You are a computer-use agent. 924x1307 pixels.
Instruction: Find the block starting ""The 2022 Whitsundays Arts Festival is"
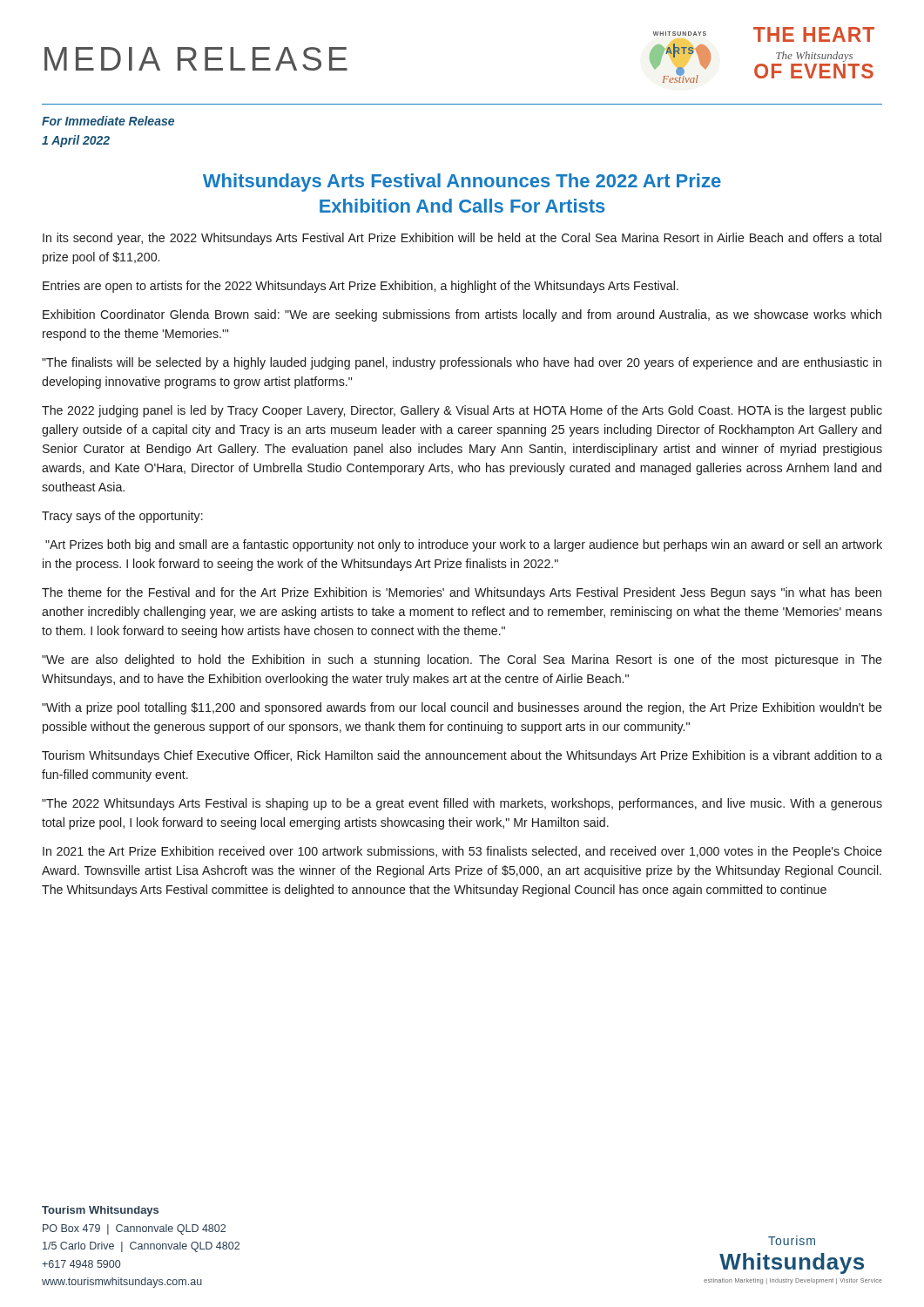pyautogui.click(x=462, y=813)
